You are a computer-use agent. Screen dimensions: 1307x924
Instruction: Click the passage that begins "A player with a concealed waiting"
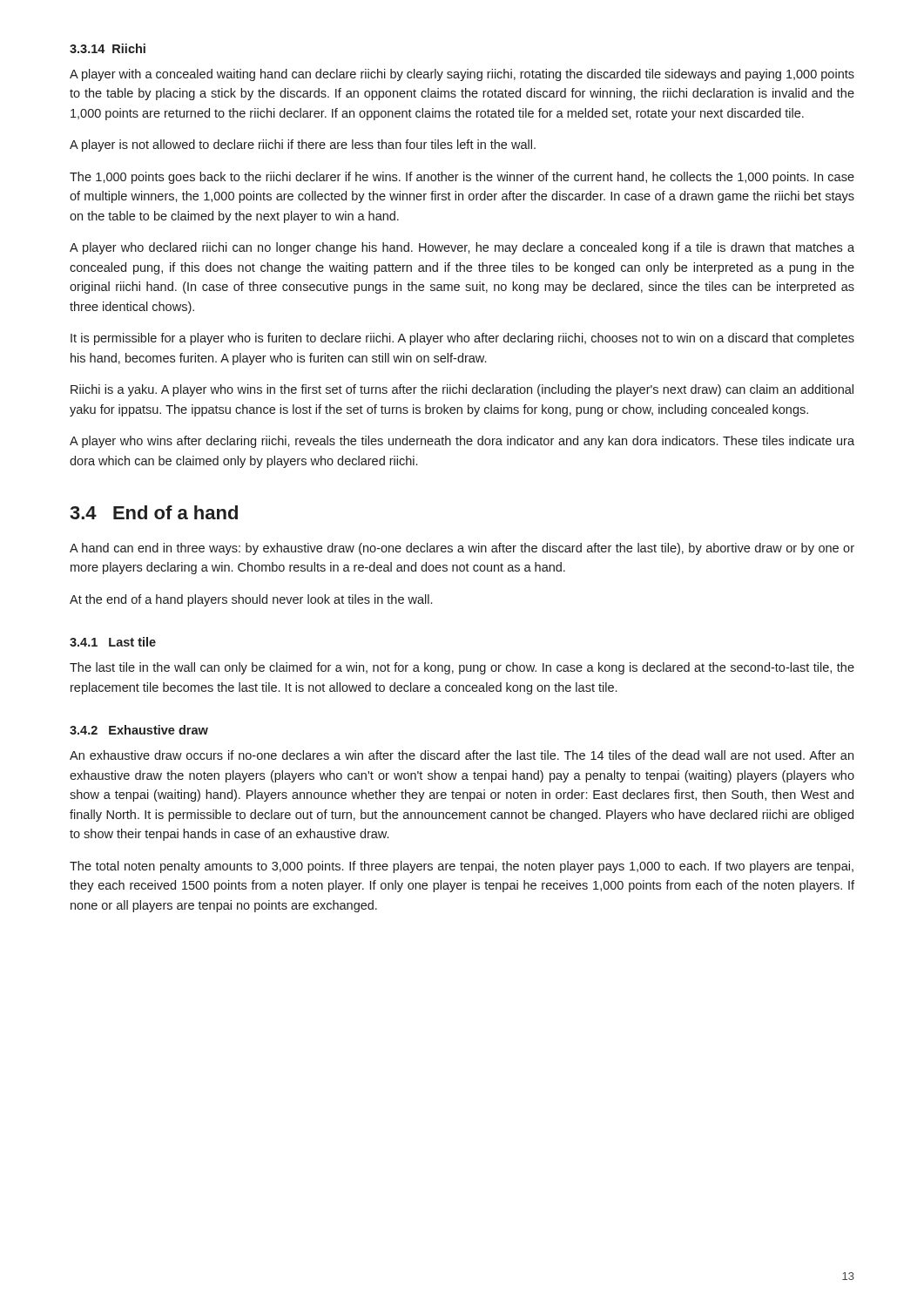[x=462, y=94]
